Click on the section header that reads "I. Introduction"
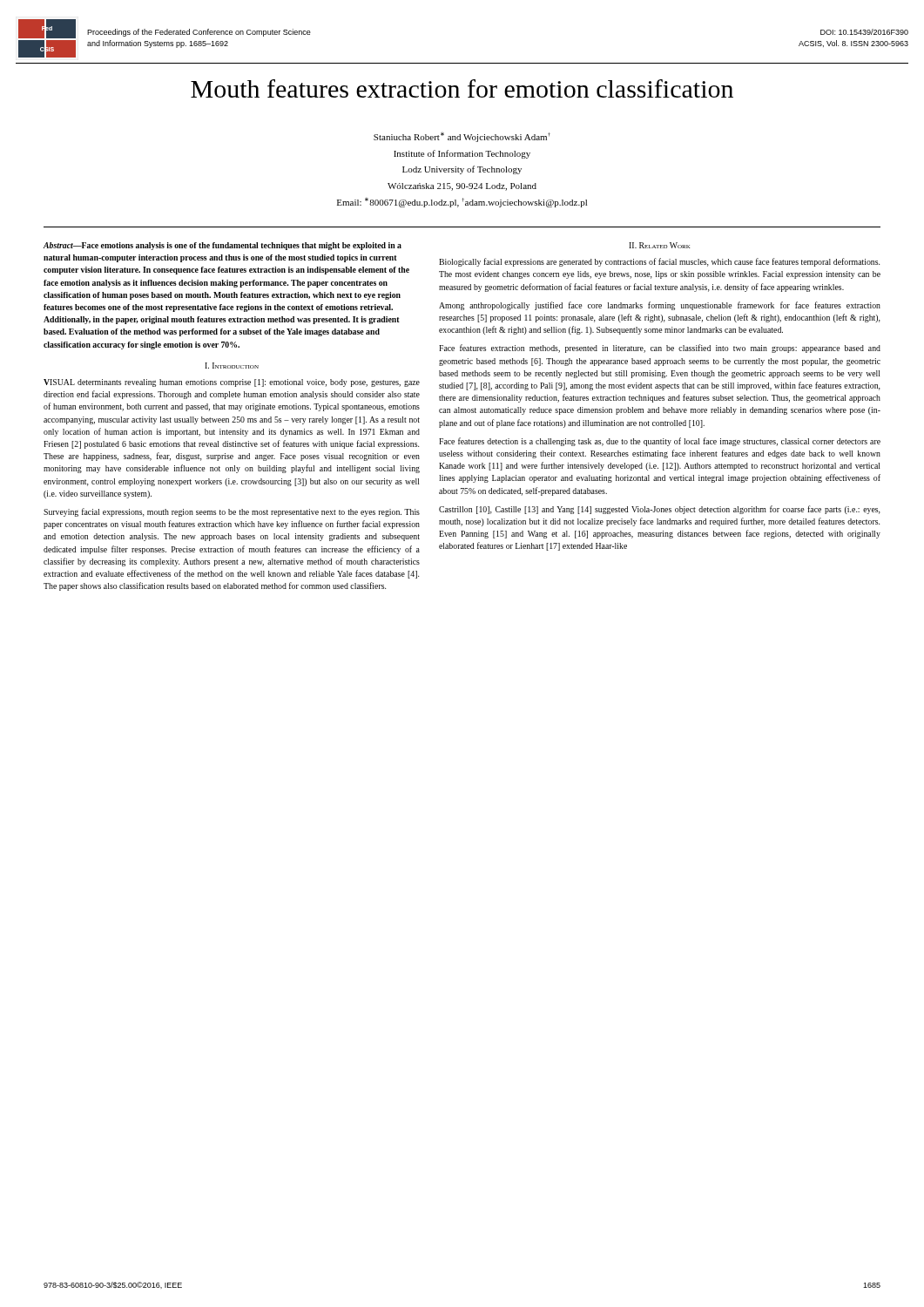The width and height of the screenshot is (924, 1307). [232, 365]
